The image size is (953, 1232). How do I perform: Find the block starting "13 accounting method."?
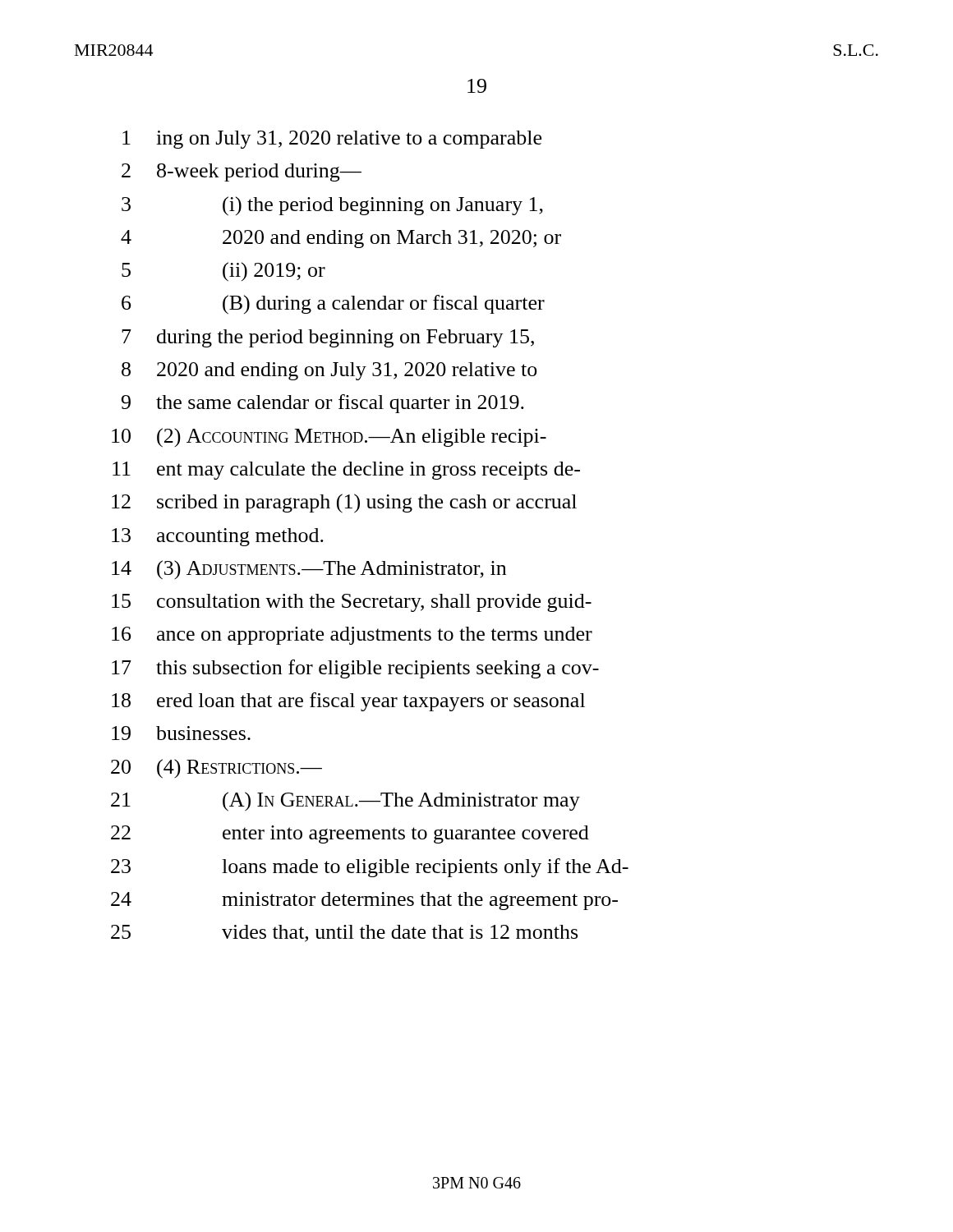(218, 537)
